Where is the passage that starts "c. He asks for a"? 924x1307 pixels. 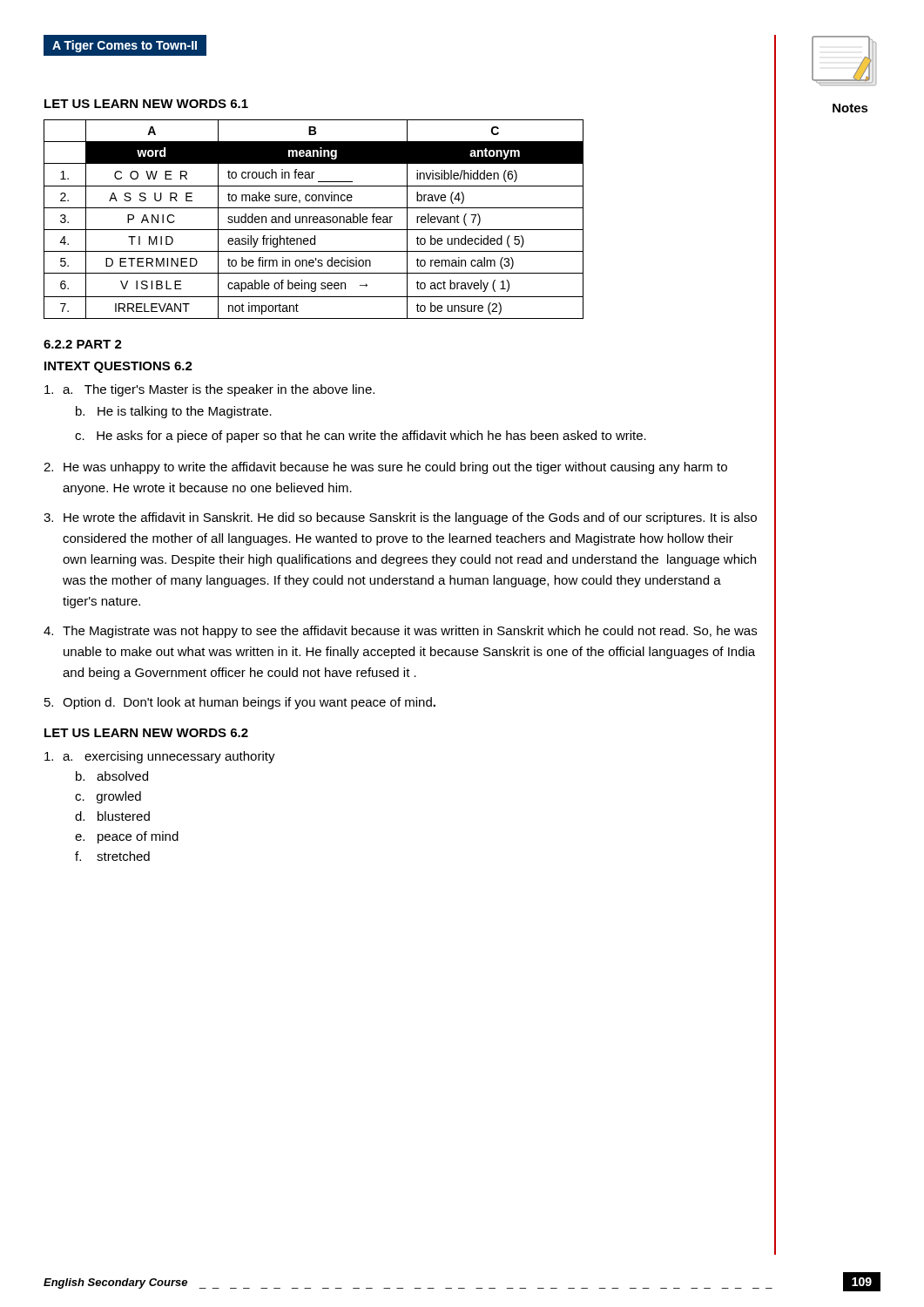[361, 435]
